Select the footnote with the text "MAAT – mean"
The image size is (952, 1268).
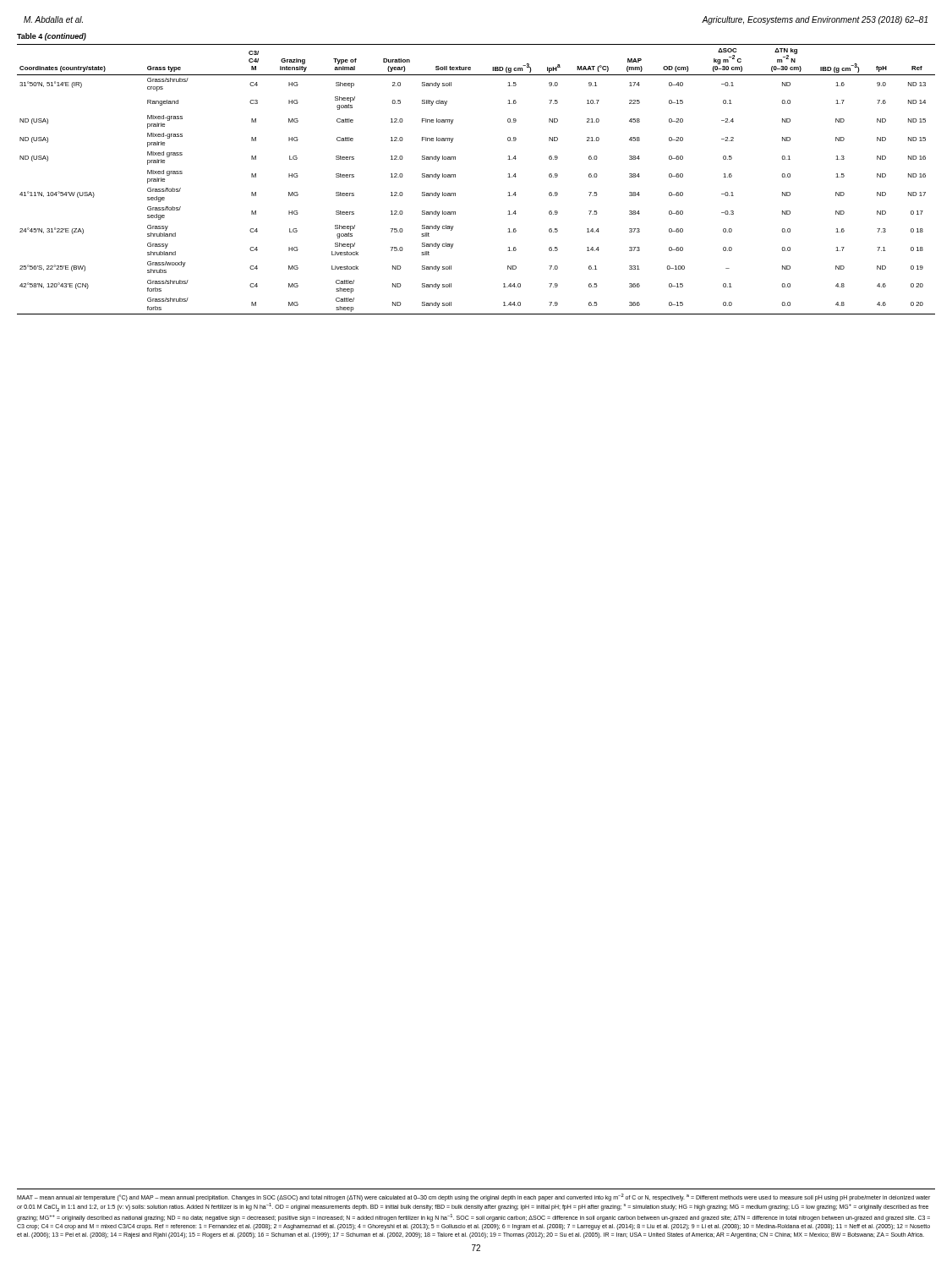coord(474,1215)
